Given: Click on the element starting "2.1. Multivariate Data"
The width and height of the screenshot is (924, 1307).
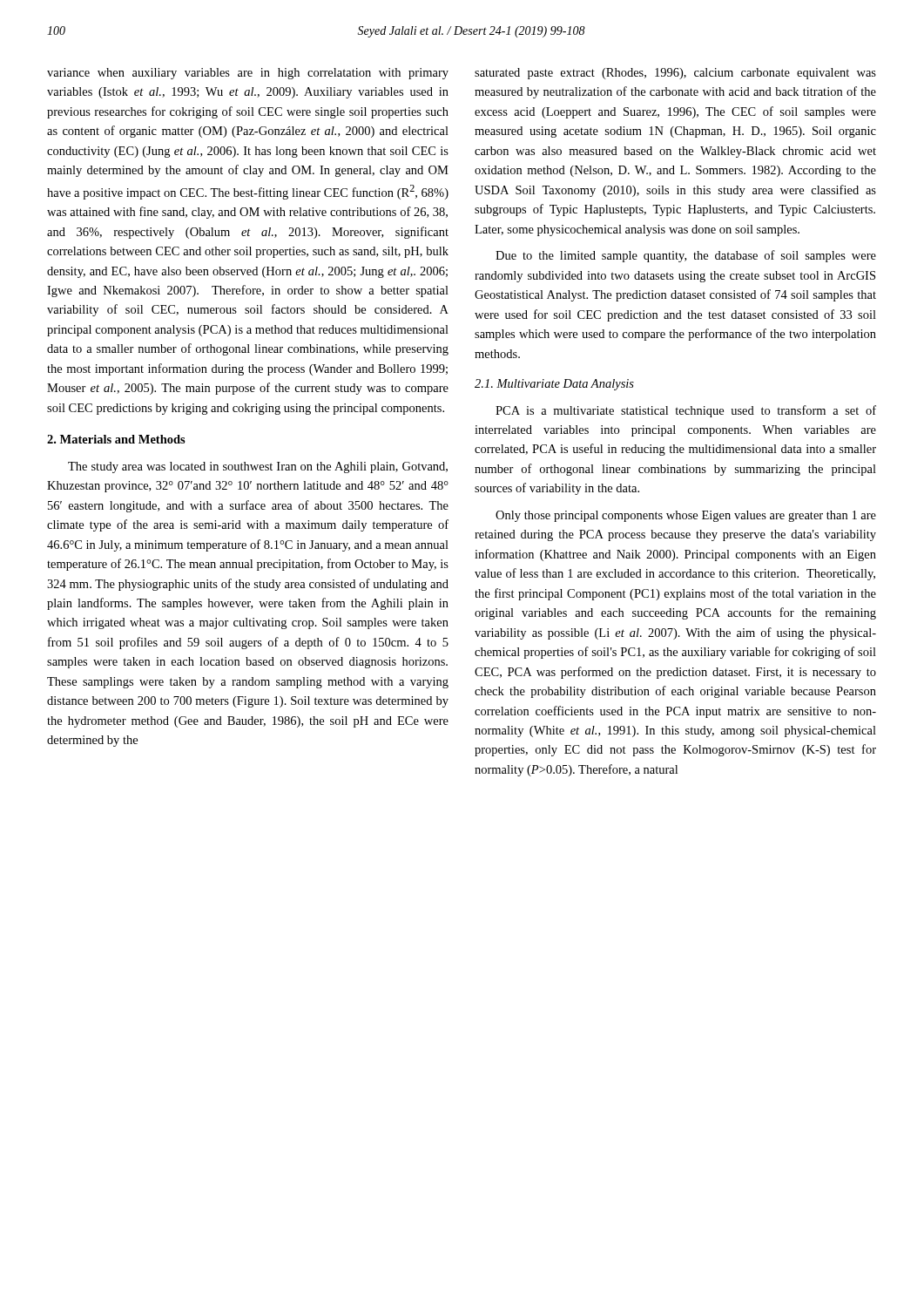Looking at the screenshot, I should pyautogui.click(x=554, y=383).
